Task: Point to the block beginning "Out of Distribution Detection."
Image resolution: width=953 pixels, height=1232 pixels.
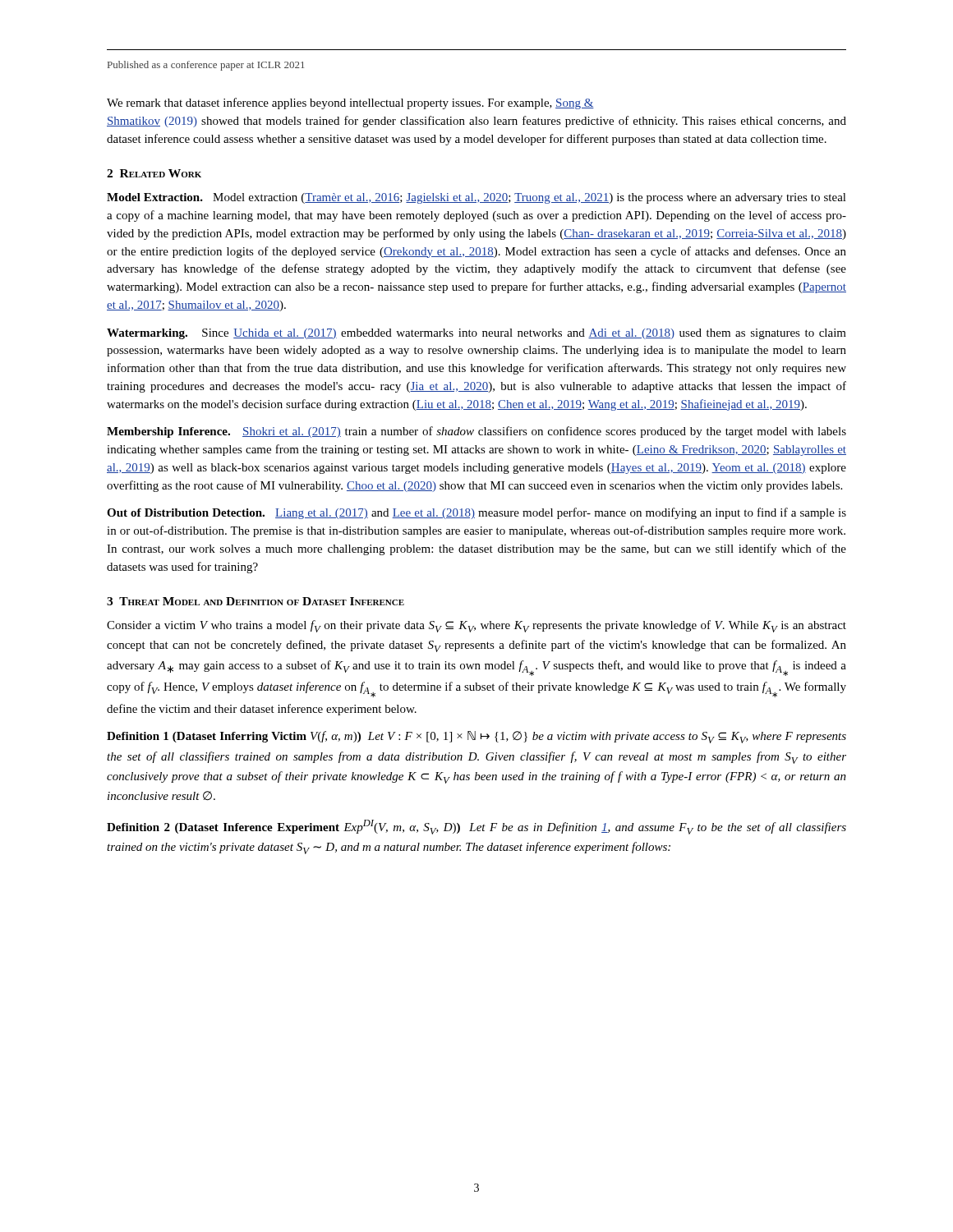Action: 476,539
